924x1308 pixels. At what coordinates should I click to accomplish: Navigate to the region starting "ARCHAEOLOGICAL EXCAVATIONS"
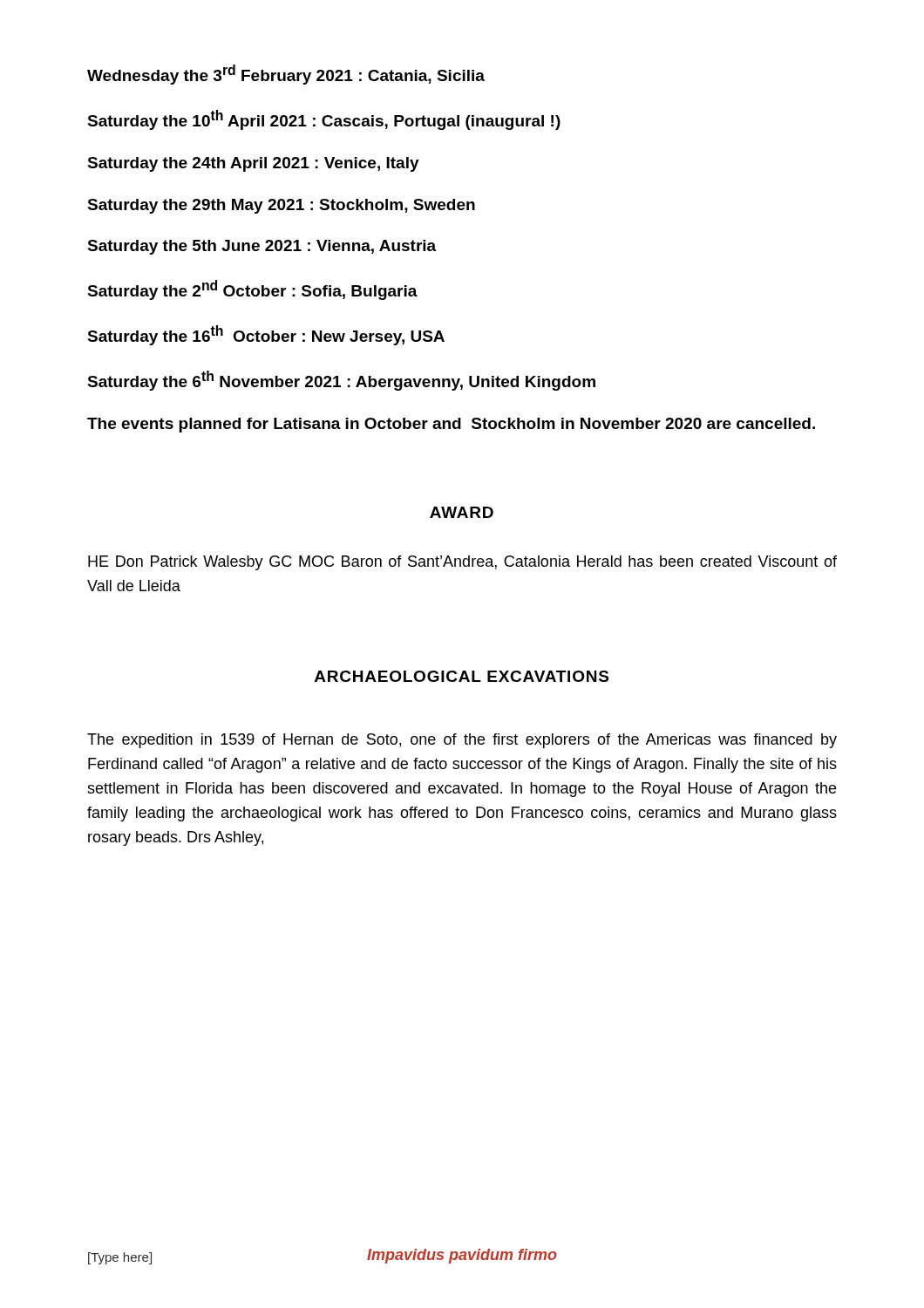tap(462, 676)
